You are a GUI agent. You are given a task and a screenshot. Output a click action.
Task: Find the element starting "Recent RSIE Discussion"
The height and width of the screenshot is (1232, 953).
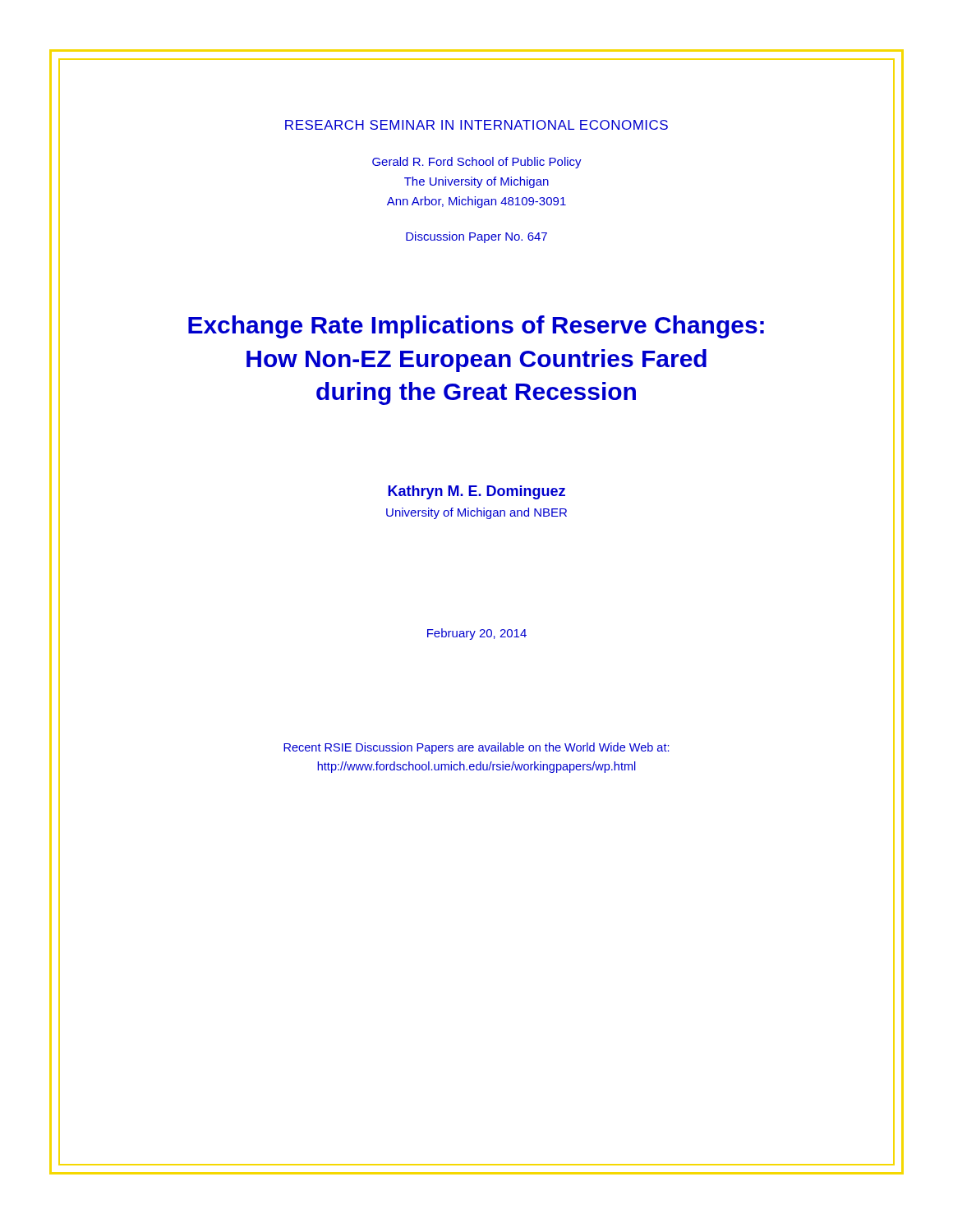(476, 757)
